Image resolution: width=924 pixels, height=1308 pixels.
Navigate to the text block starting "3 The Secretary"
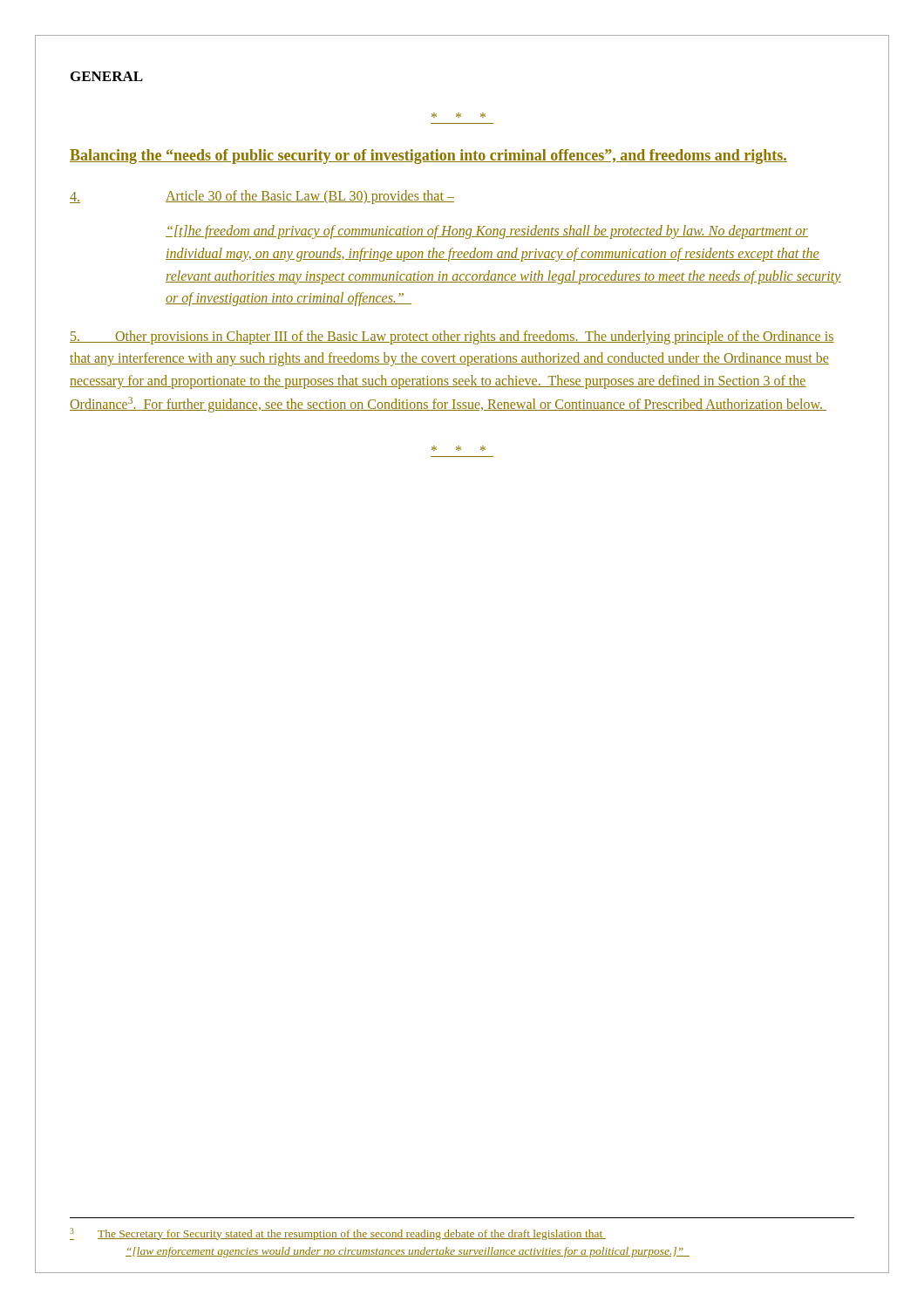coord(462,1242)
